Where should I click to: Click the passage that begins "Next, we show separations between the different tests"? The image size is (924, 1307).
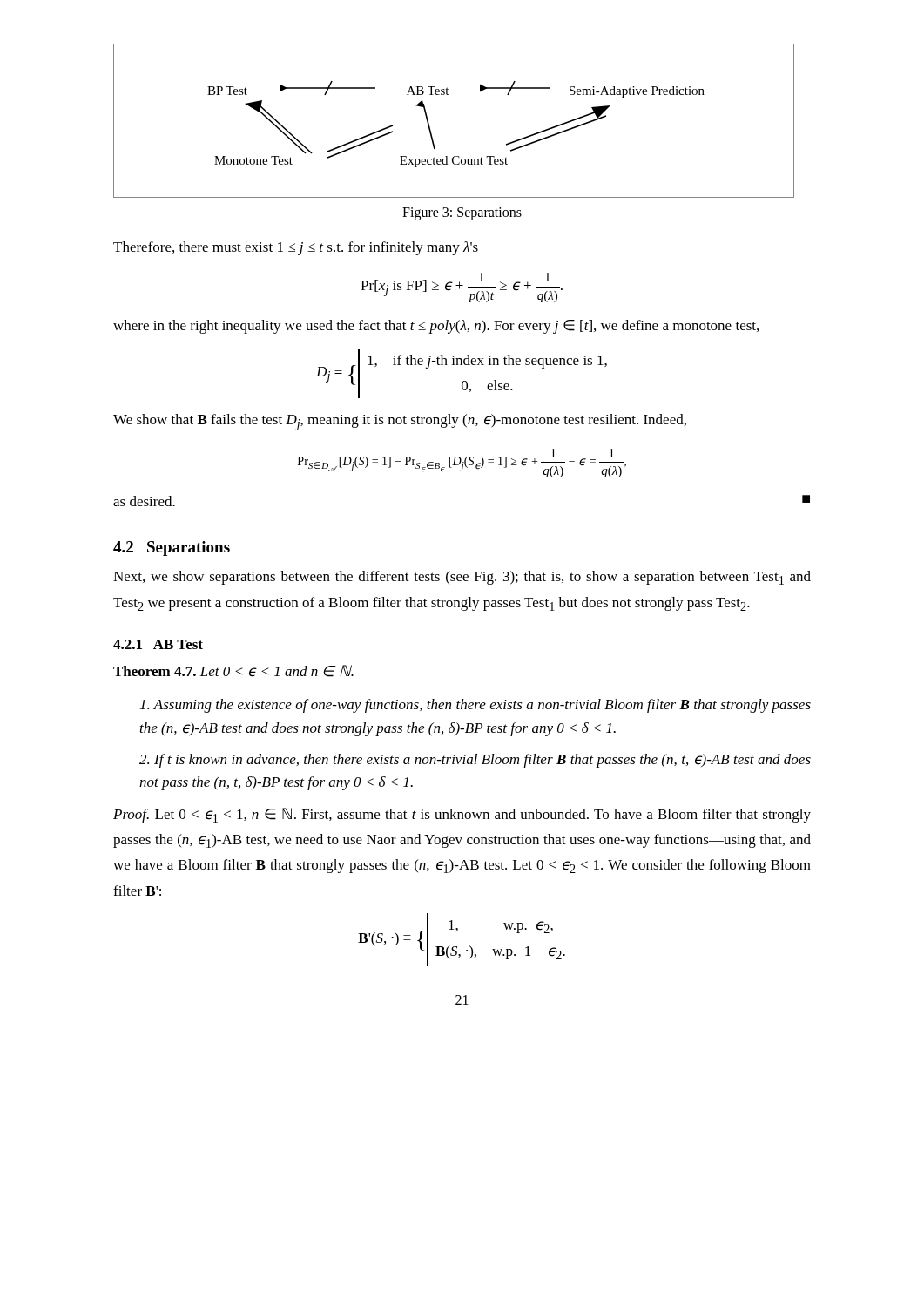click(x=462, y=591)
